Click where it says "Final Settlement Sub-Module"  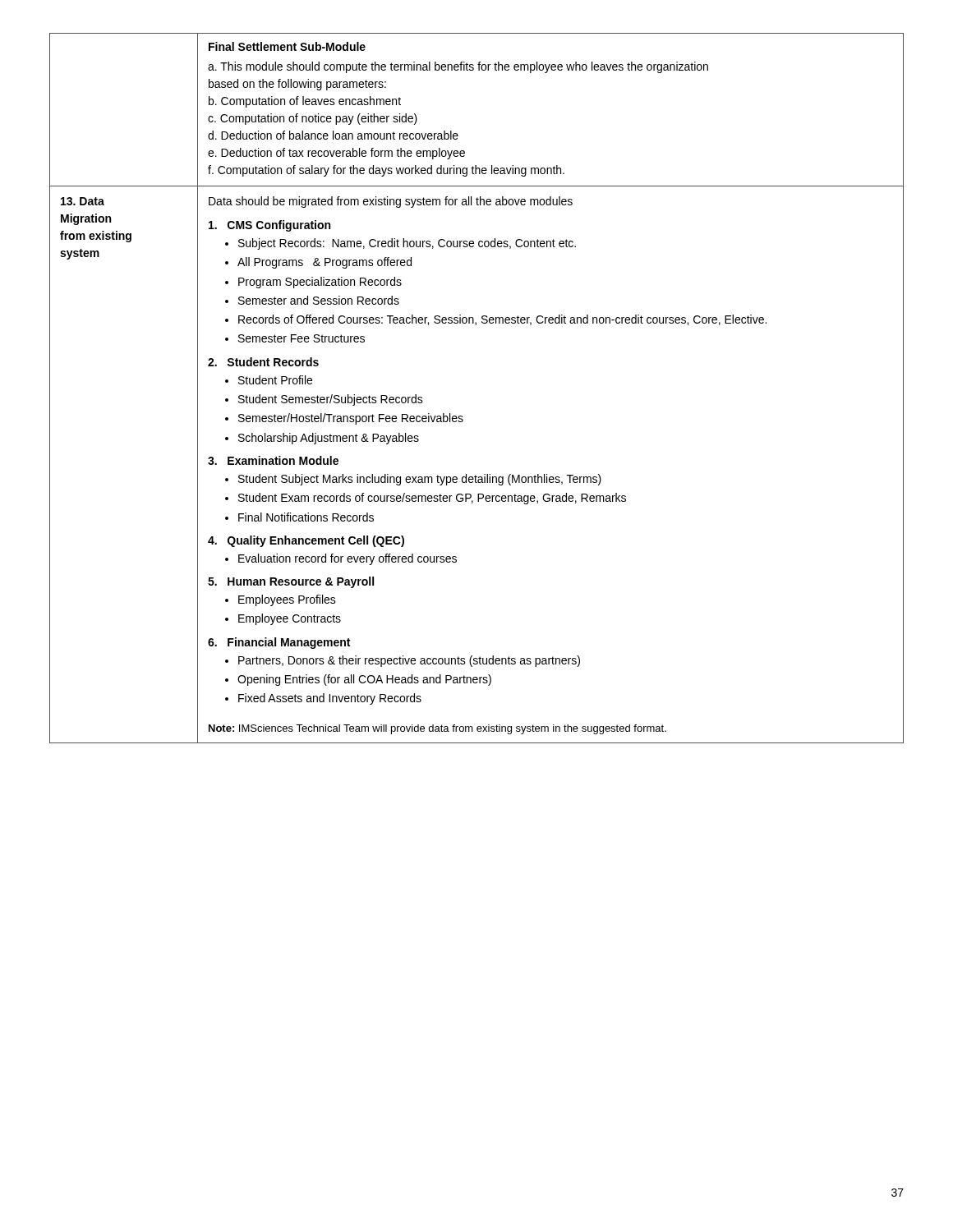[287, 47]
